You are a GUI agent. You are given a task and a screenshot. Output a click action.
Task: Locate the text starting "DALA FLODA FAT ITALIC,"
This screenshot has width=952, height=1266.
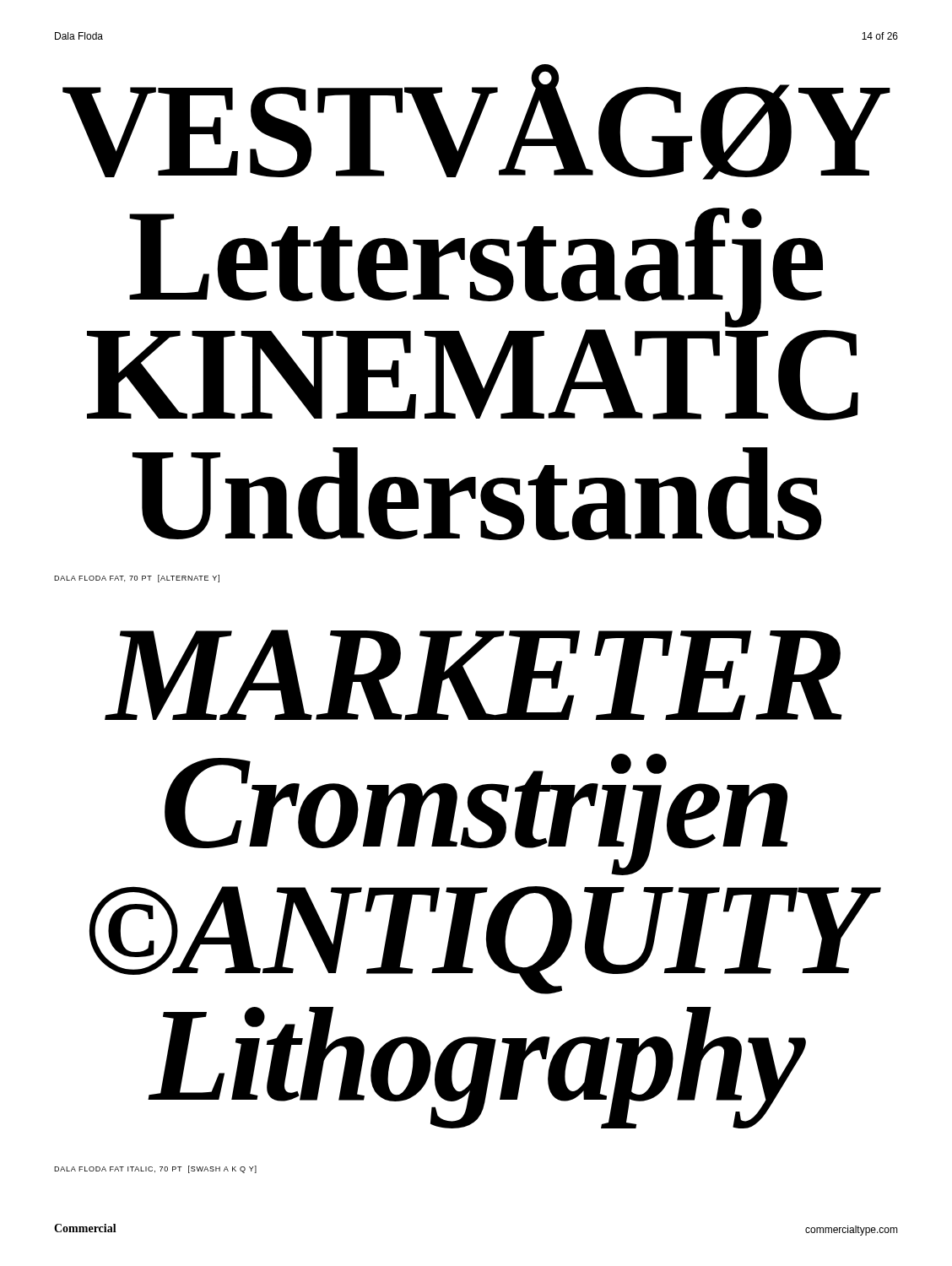point(156,1169)
